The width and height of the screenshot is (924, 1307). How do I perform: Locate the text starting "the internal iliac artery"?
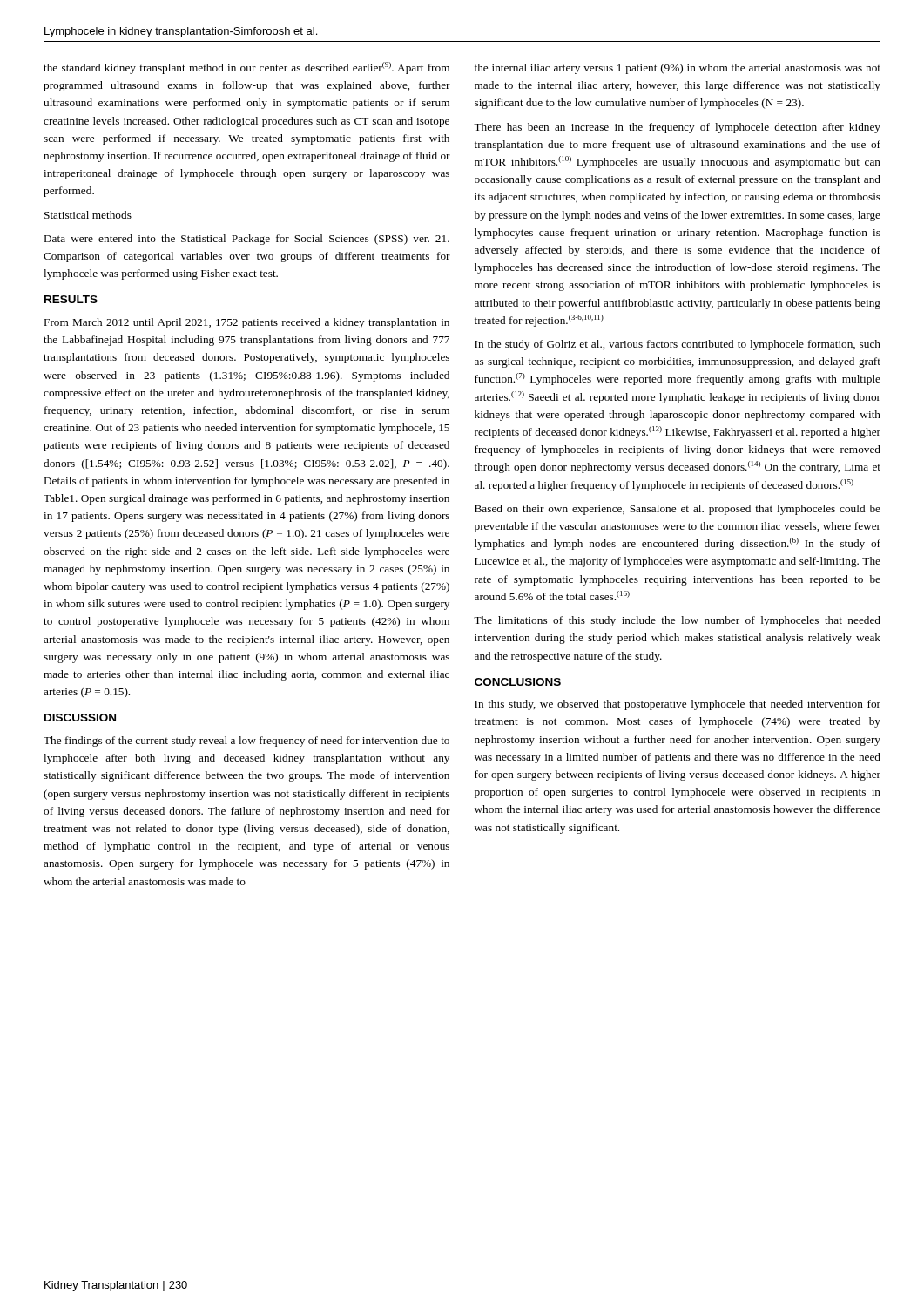[x=677, y=362]
